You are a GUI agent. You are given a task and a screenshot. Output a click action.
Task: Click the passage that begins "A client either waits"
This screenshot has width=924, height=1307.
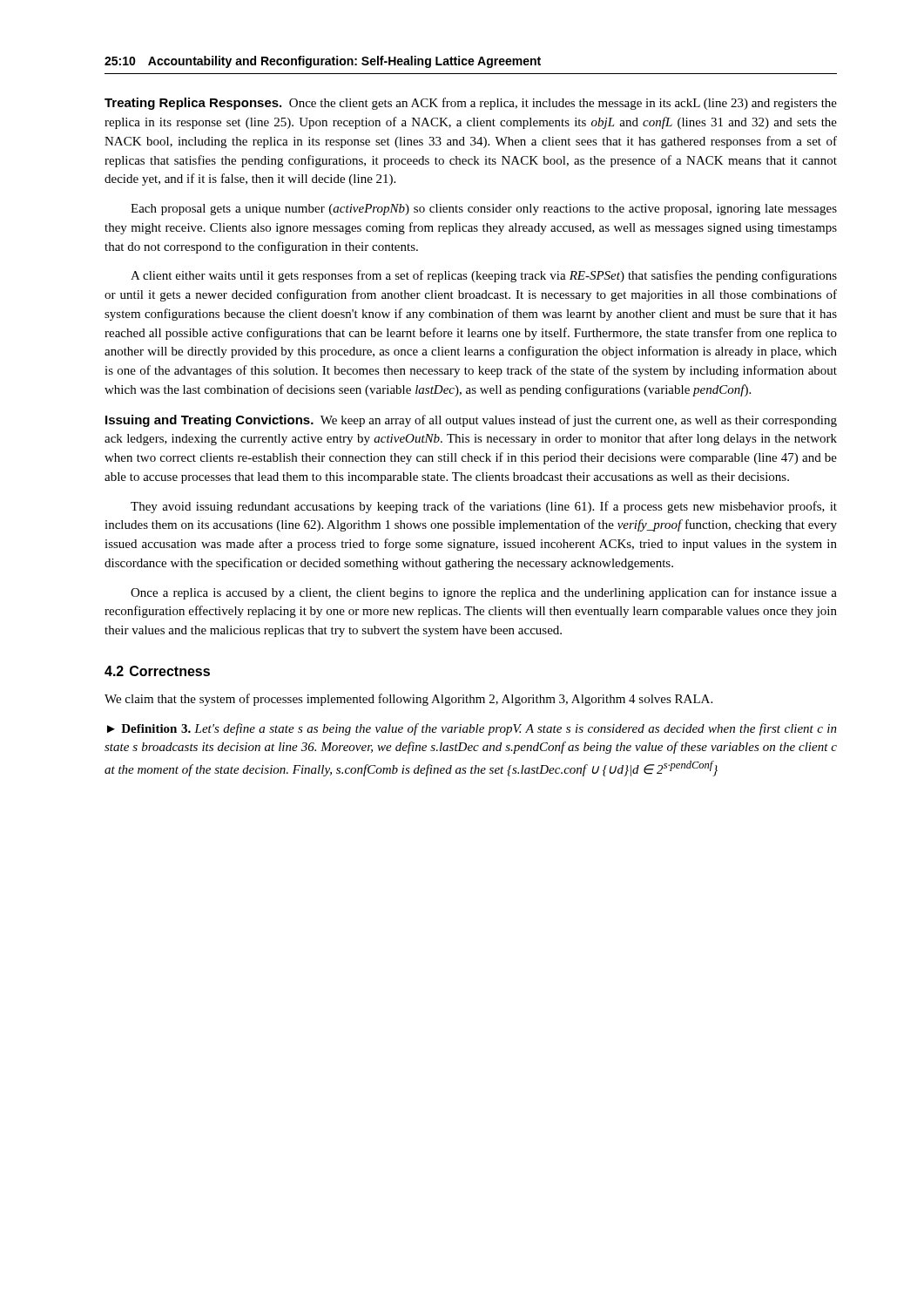click(471, 333)
